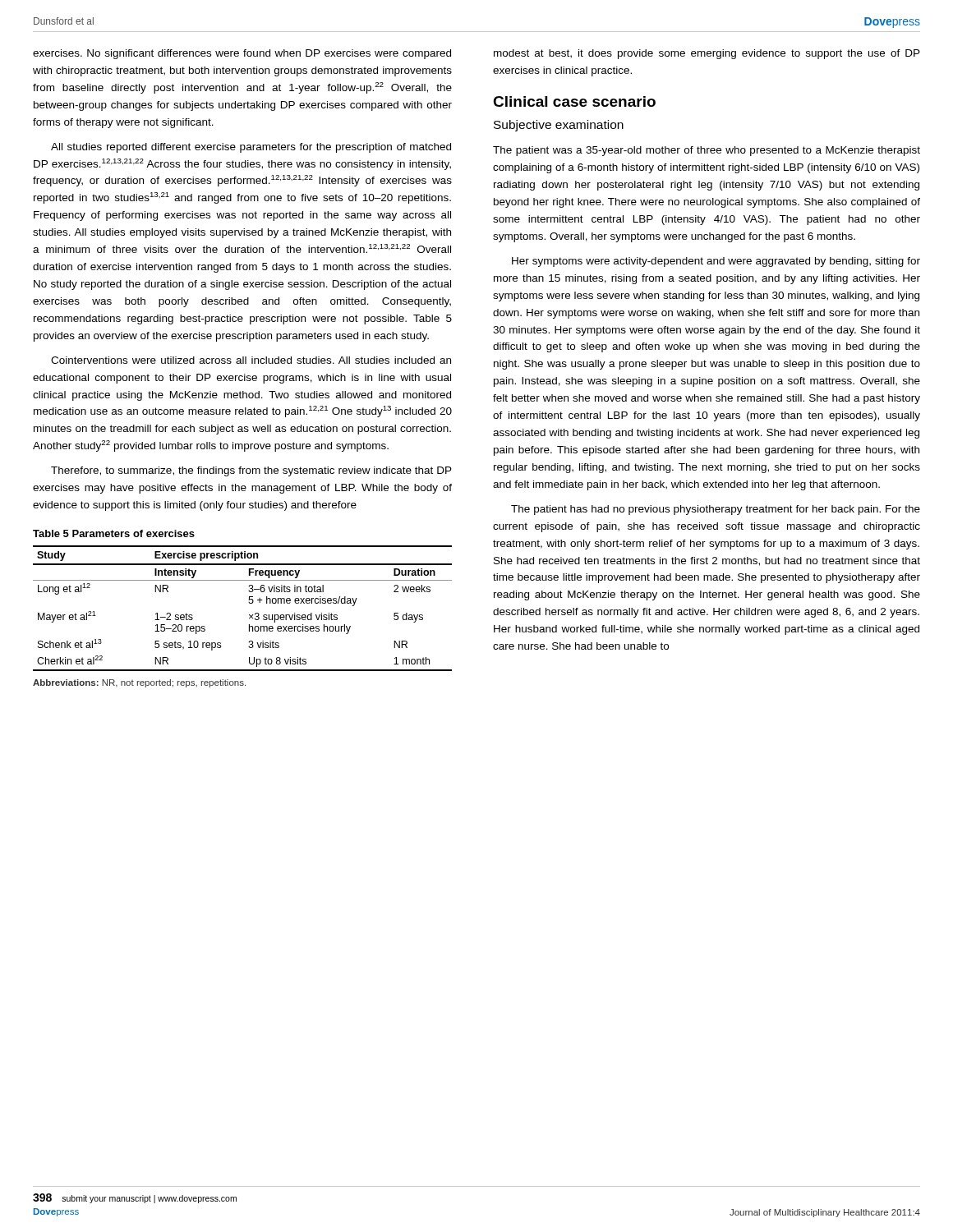Locate the passage starting "Her symptoms were activity-dependent and"
953x1232 pixels.
[707, 373]
